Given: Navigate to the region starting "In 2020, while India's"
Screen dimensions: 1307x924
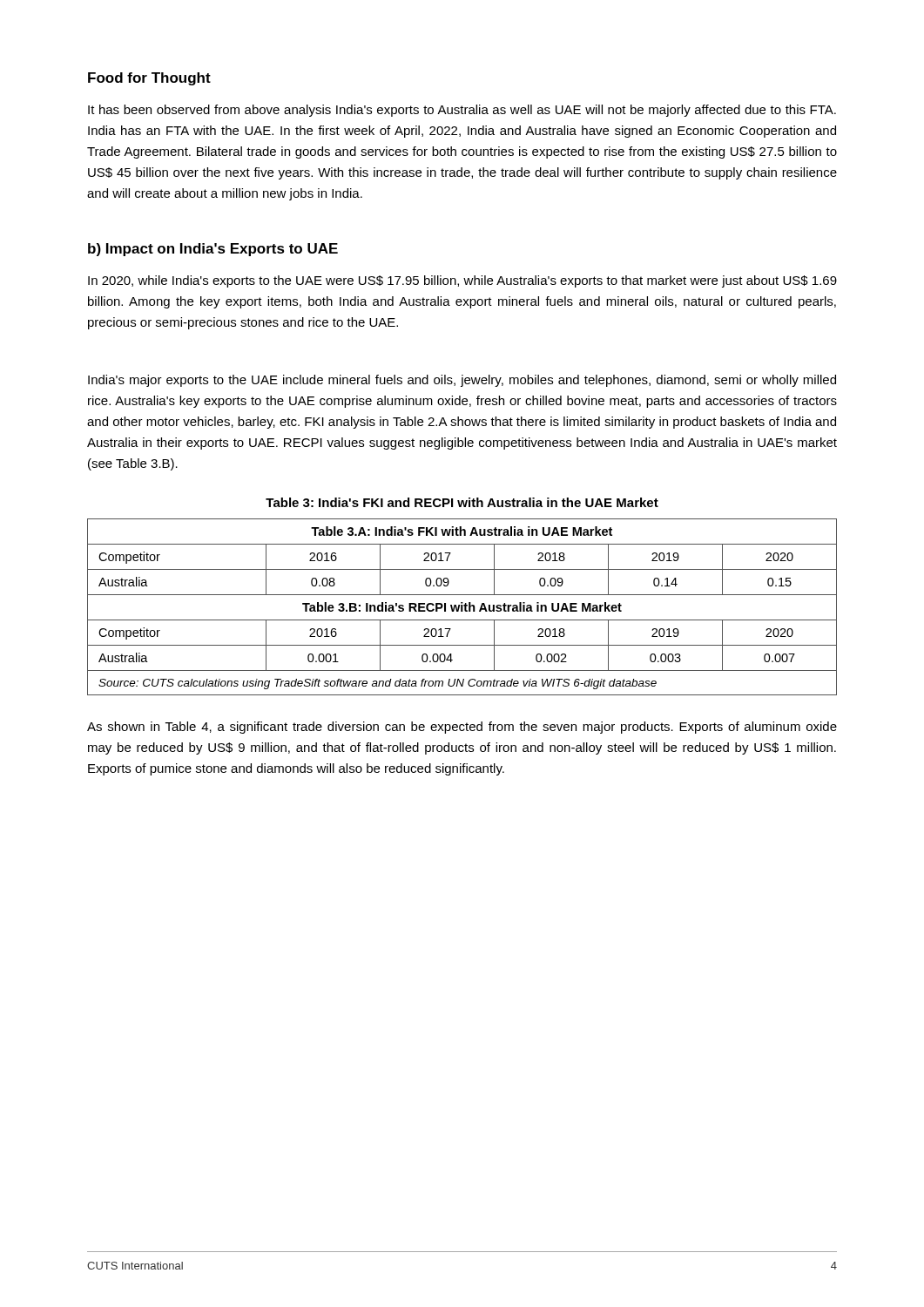Looking at the screenshot, I should point(462,301).
